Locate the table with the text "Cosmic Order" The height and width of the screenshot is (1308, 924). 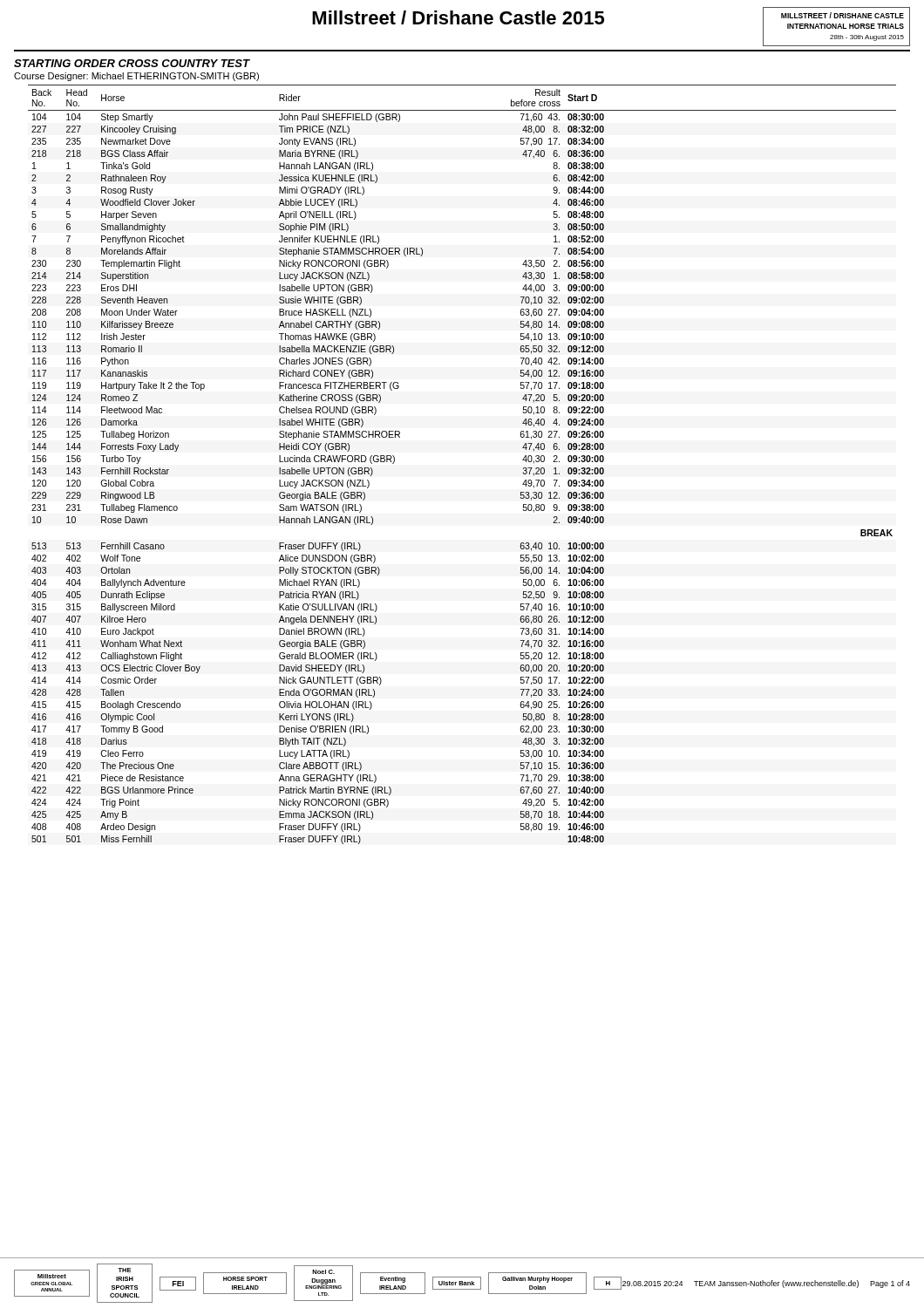click(462, 465)
